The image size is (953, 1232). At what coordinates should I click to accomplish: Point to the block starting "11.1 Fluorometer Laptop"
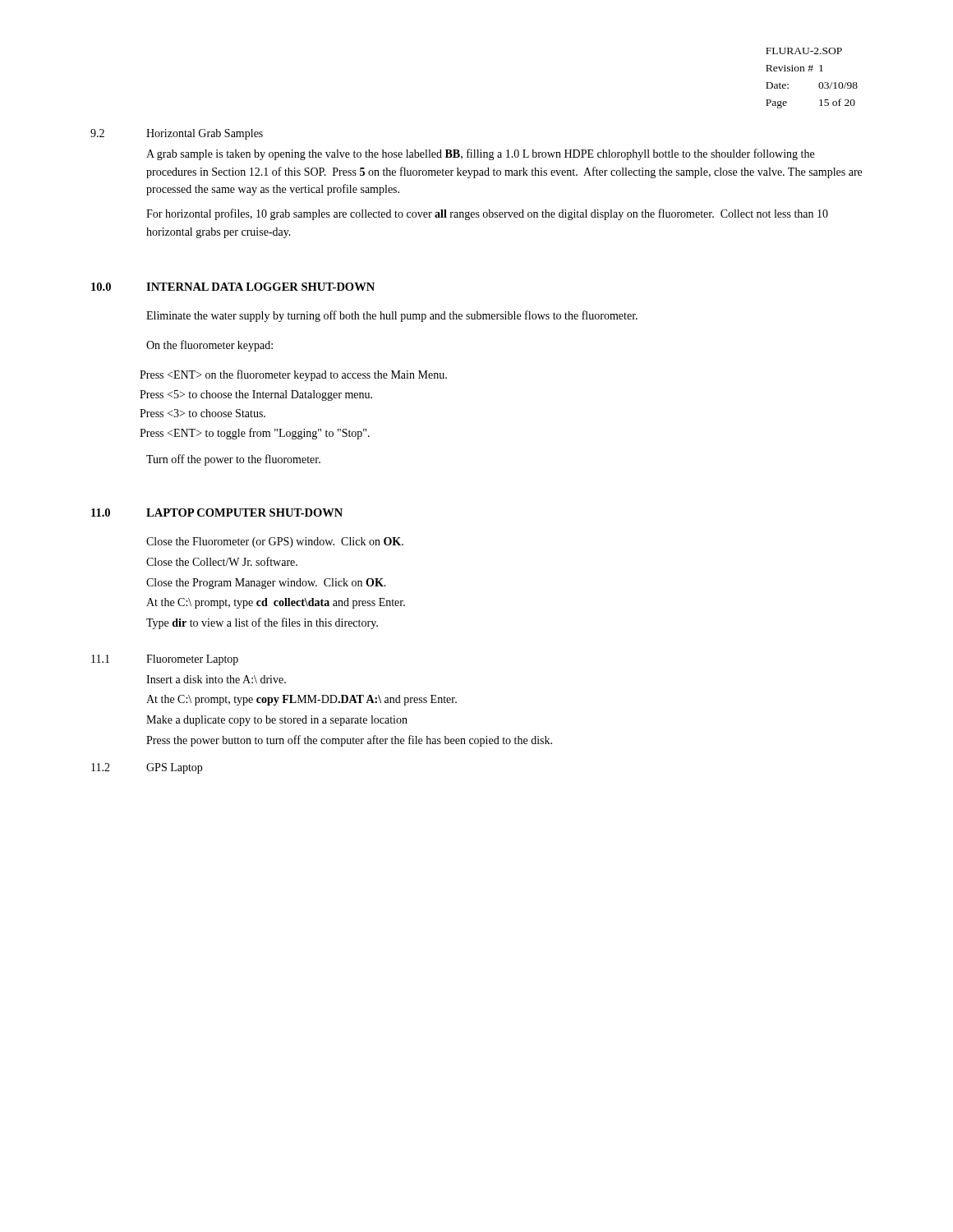(164, 659)
